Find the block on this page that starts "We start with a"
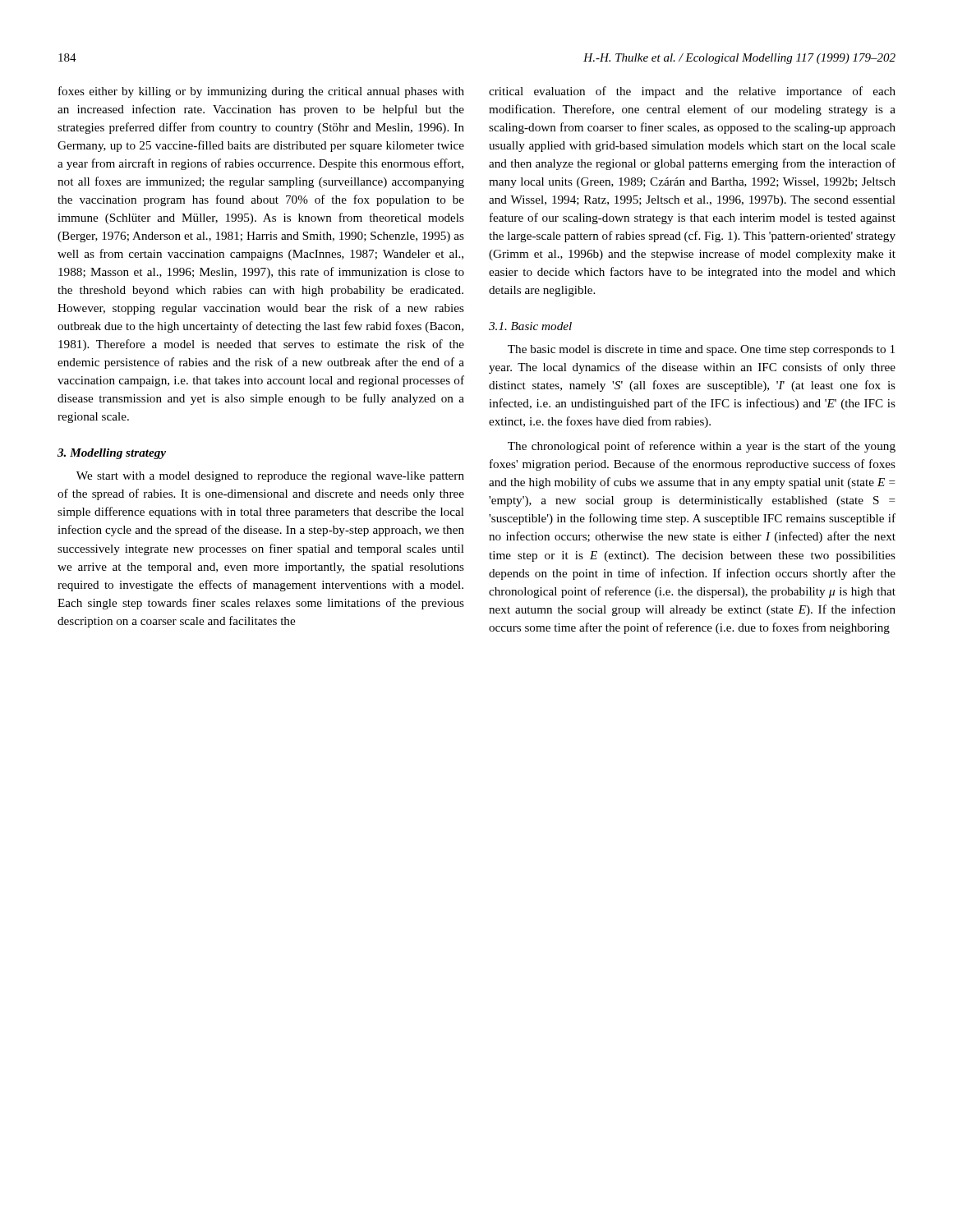Image resolution: width=953 pixels, height=1232 pixels. coord(261,548)
